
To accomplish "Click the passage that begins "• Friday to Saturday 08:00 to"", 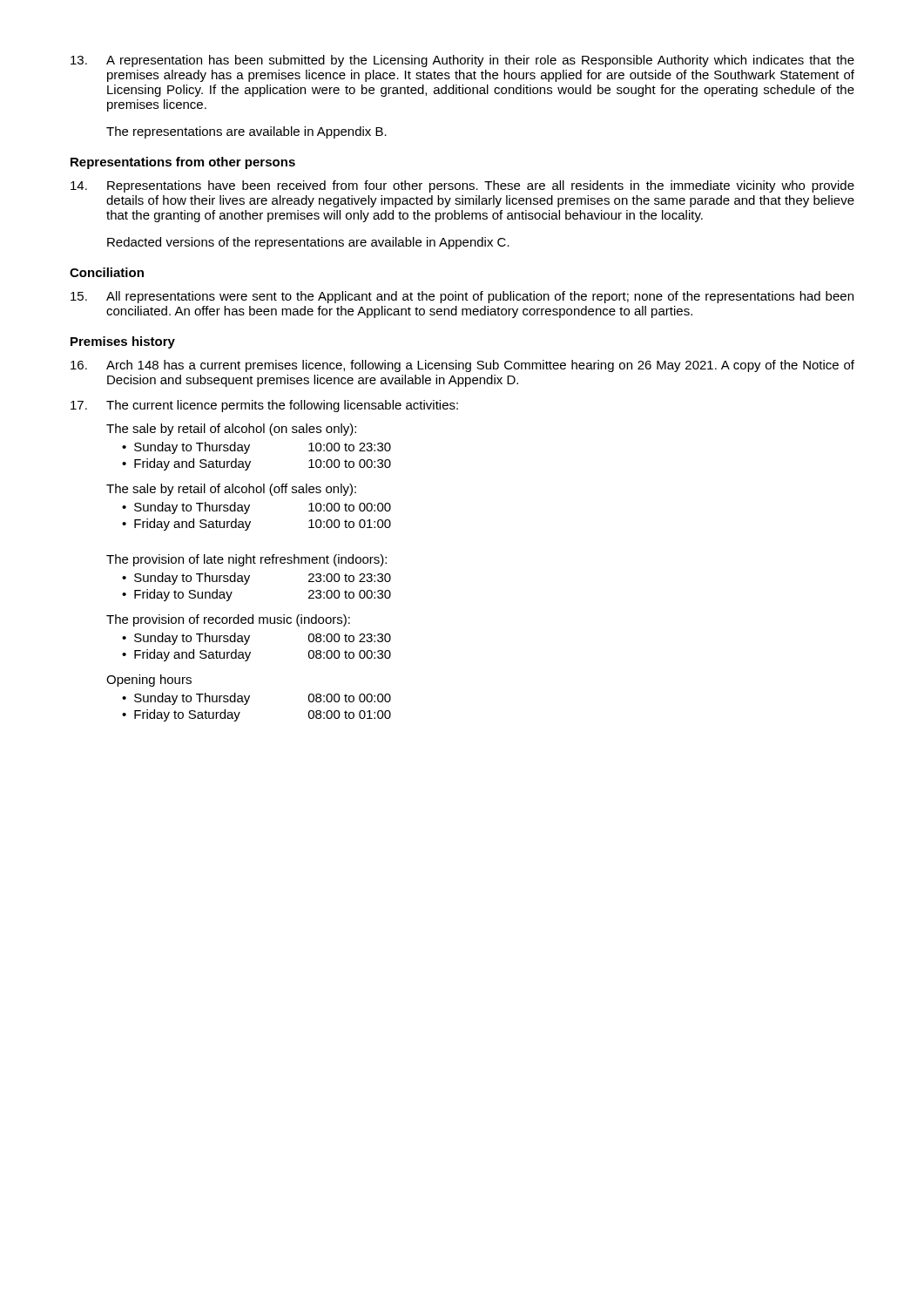I will [x=179, y=715].
